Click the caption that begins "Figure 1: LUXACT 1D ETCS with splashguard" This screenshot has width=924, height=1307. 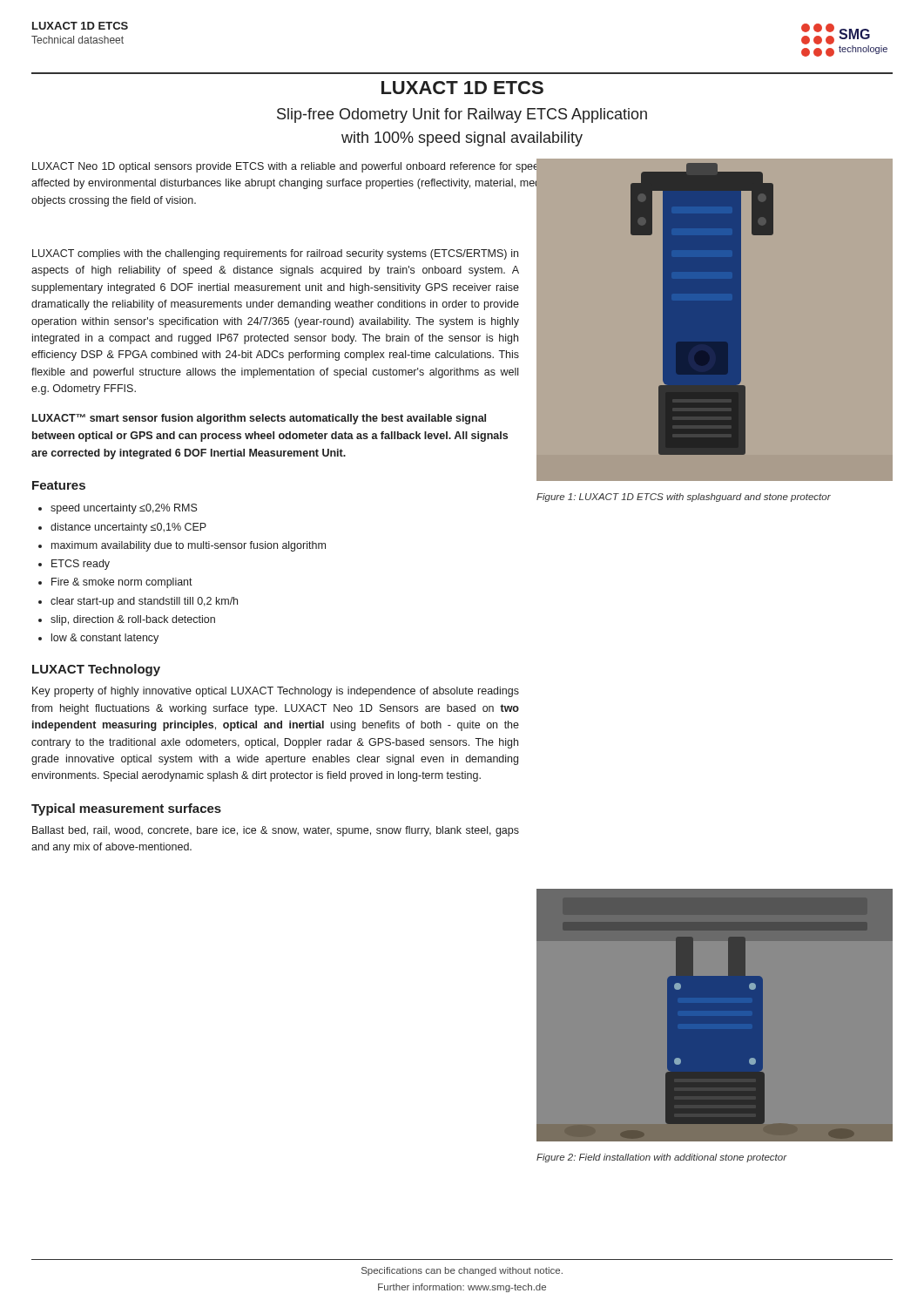[x=715, y=497]
